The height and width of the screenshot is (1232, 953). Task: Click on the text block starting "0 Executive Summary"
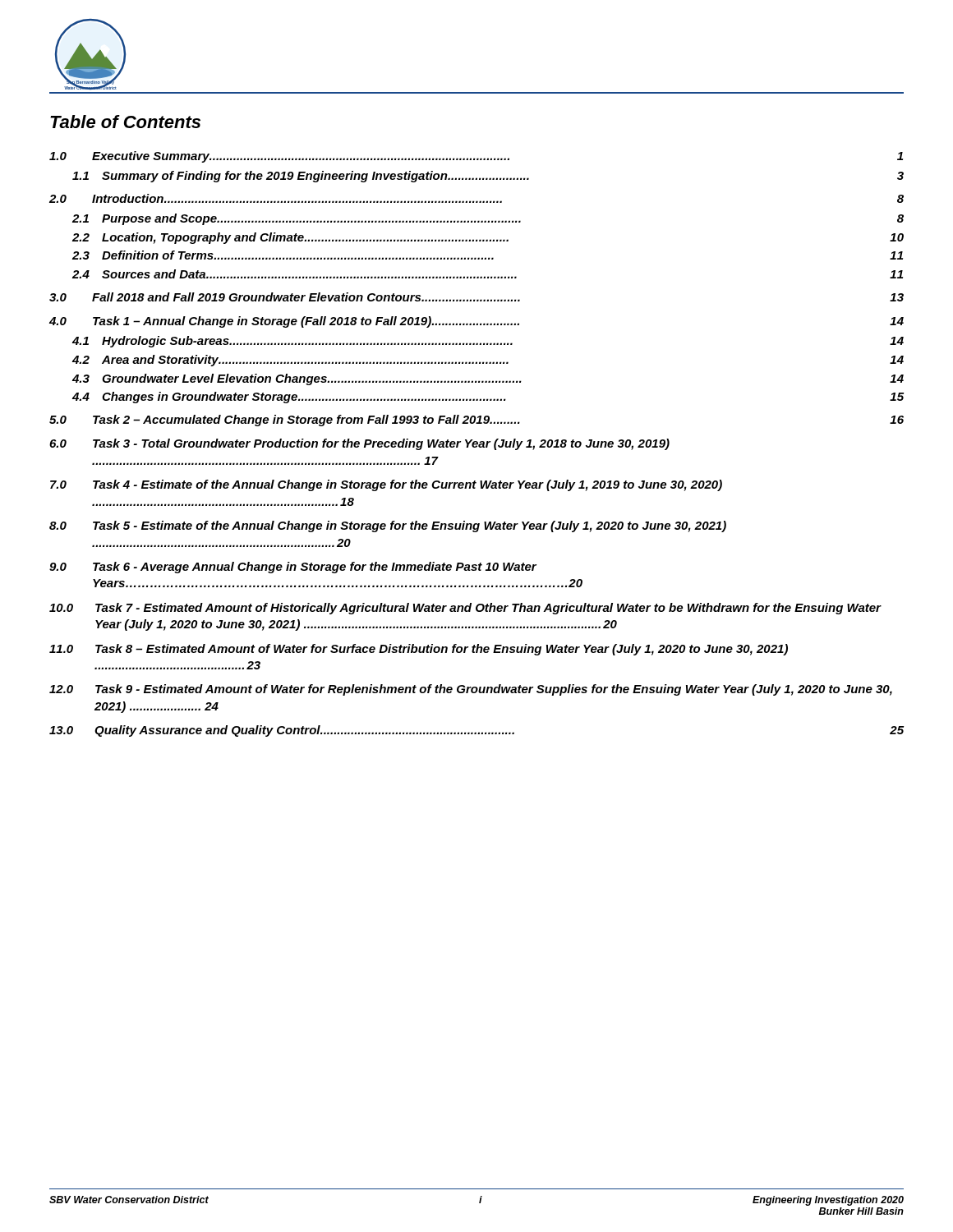pyautogui.click(x=476, y=156)
